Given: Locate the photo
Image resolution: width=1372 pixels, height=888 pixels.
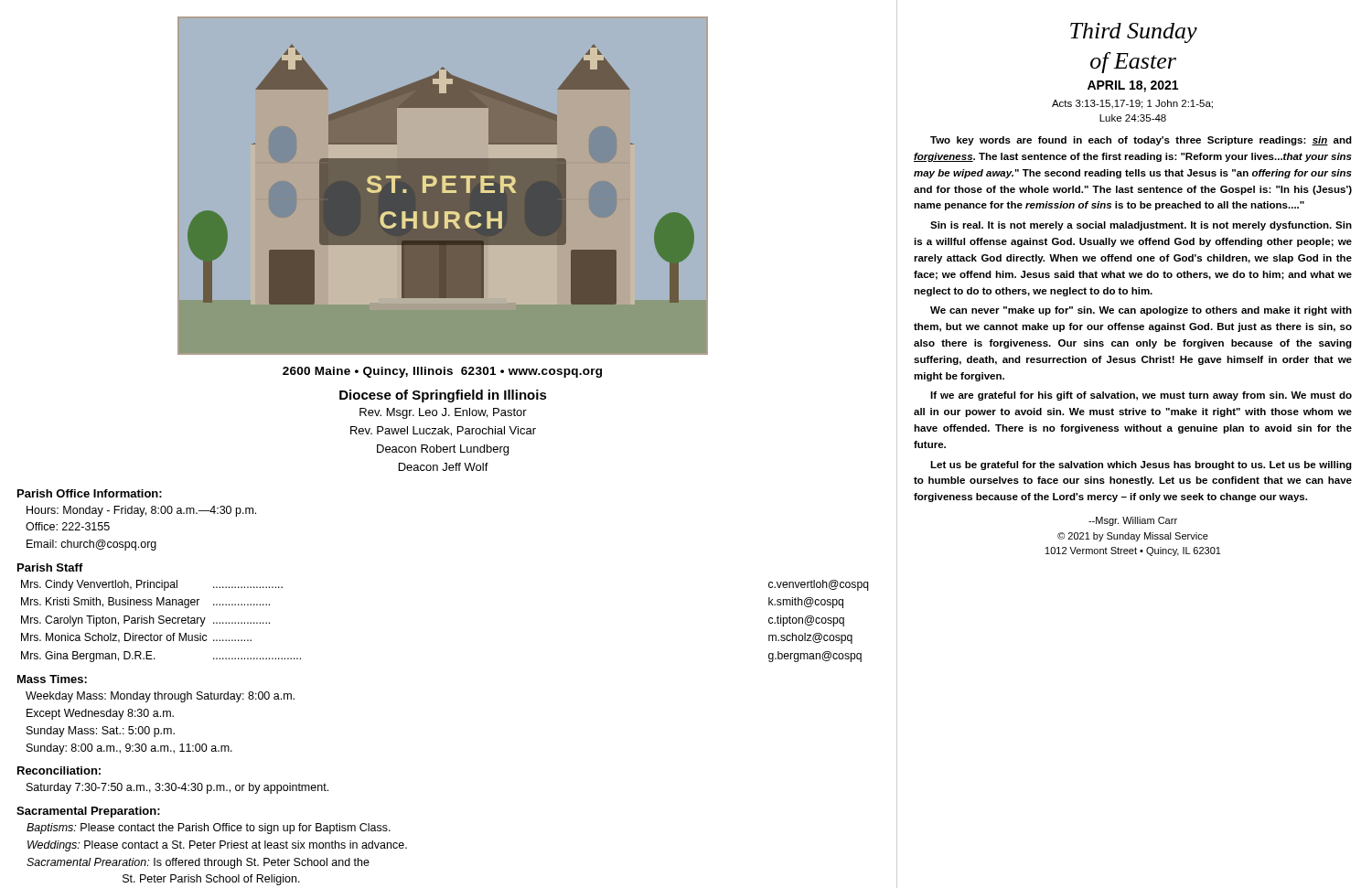Looking at the screenshot, I should [x=443, y=187].
